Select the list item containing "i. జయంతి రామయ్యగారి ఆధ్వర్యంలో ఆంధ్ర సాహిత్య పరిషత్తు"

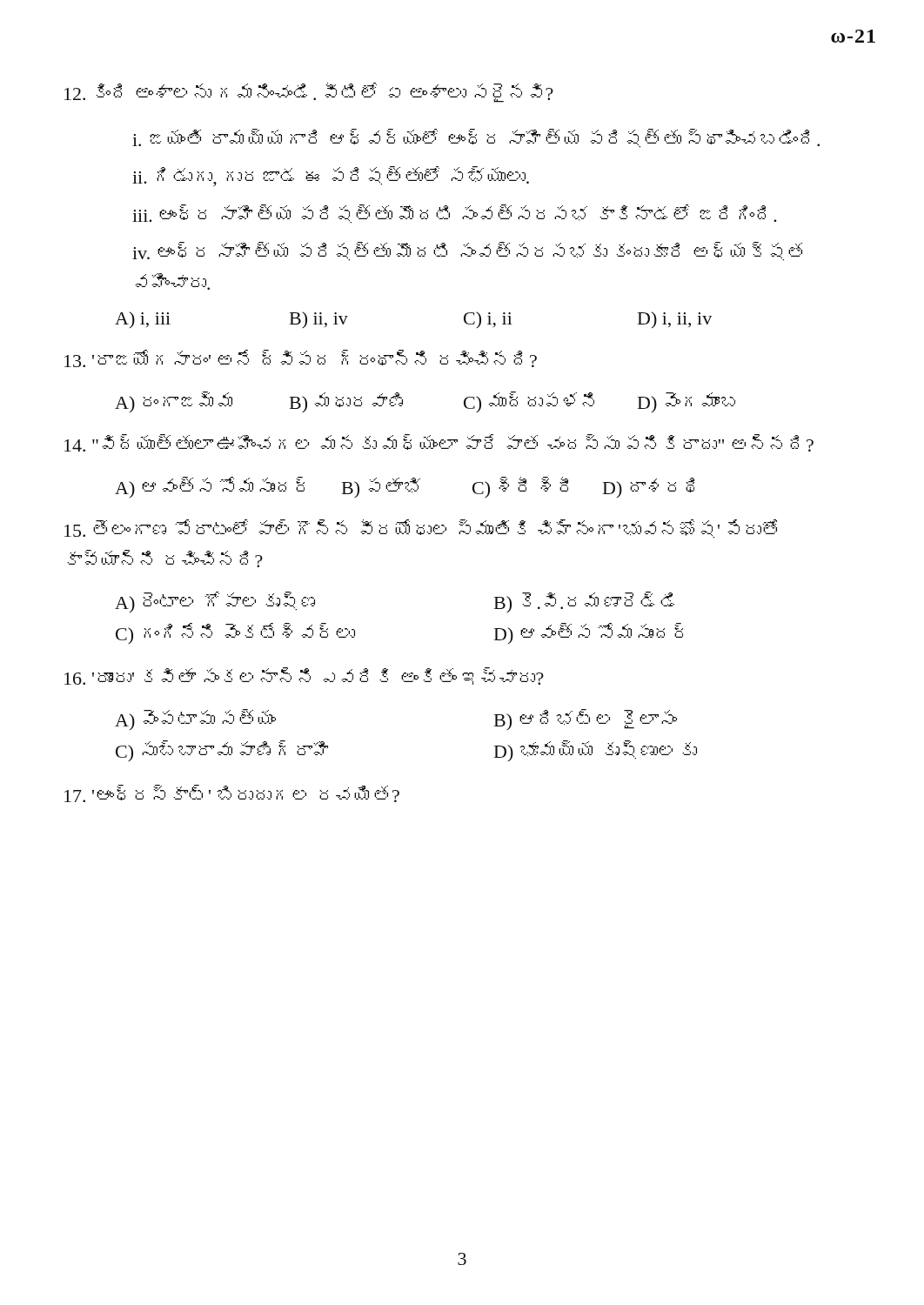[477, 140]
